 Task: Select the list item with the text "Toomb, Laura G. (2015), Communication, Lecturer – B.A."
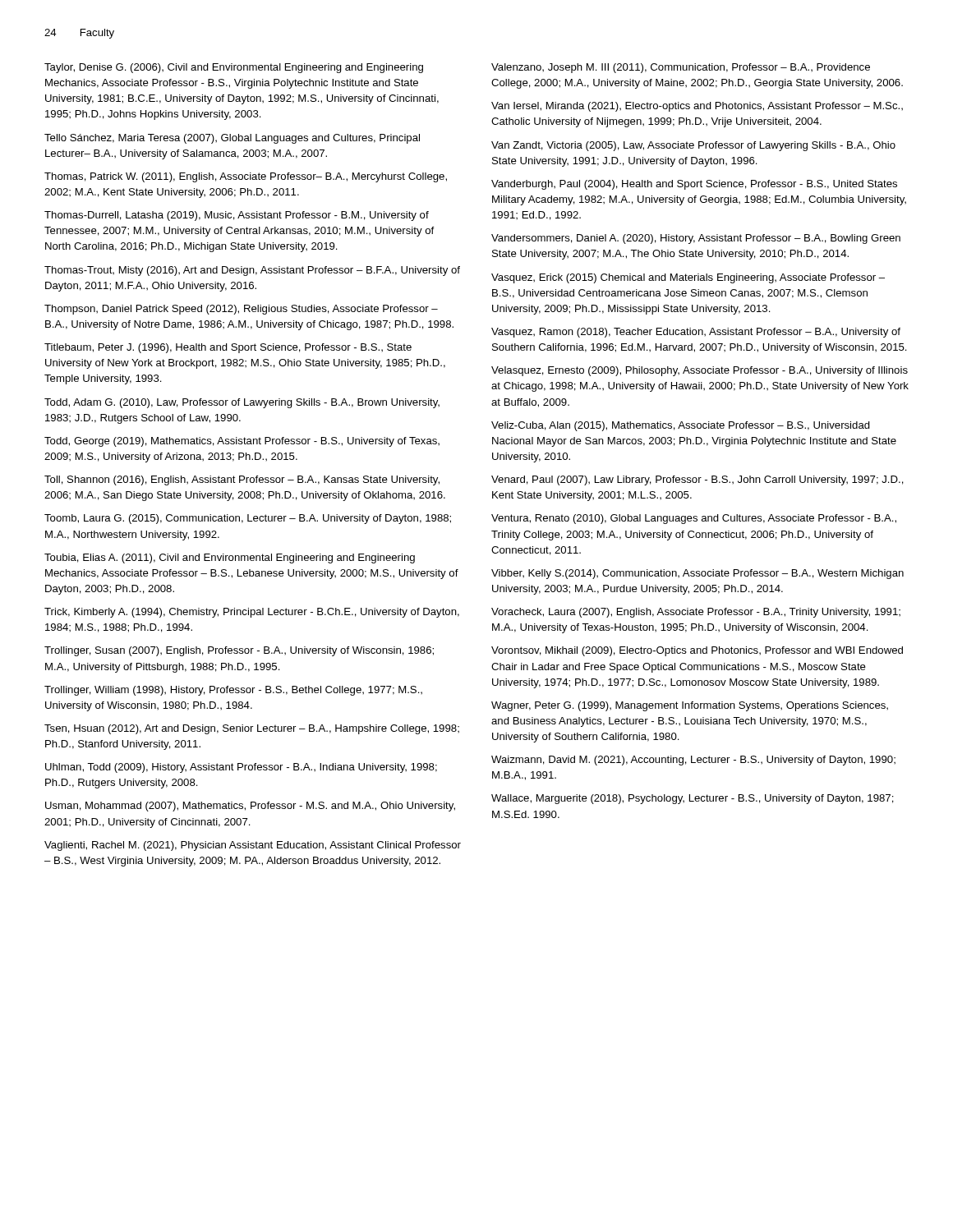click(x=248, y=526)
